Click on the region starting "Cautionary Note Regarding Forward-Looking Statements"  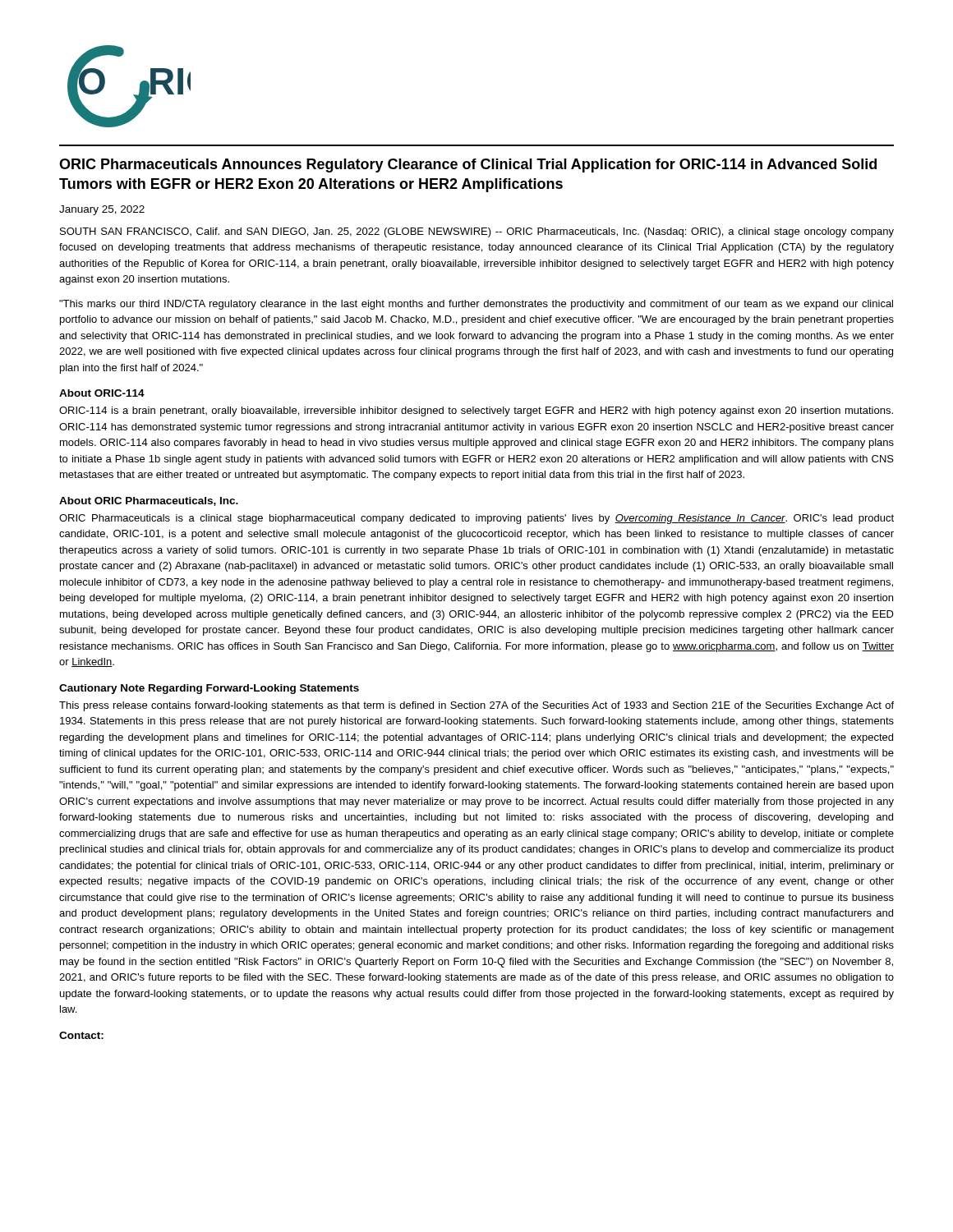(209, 688)
